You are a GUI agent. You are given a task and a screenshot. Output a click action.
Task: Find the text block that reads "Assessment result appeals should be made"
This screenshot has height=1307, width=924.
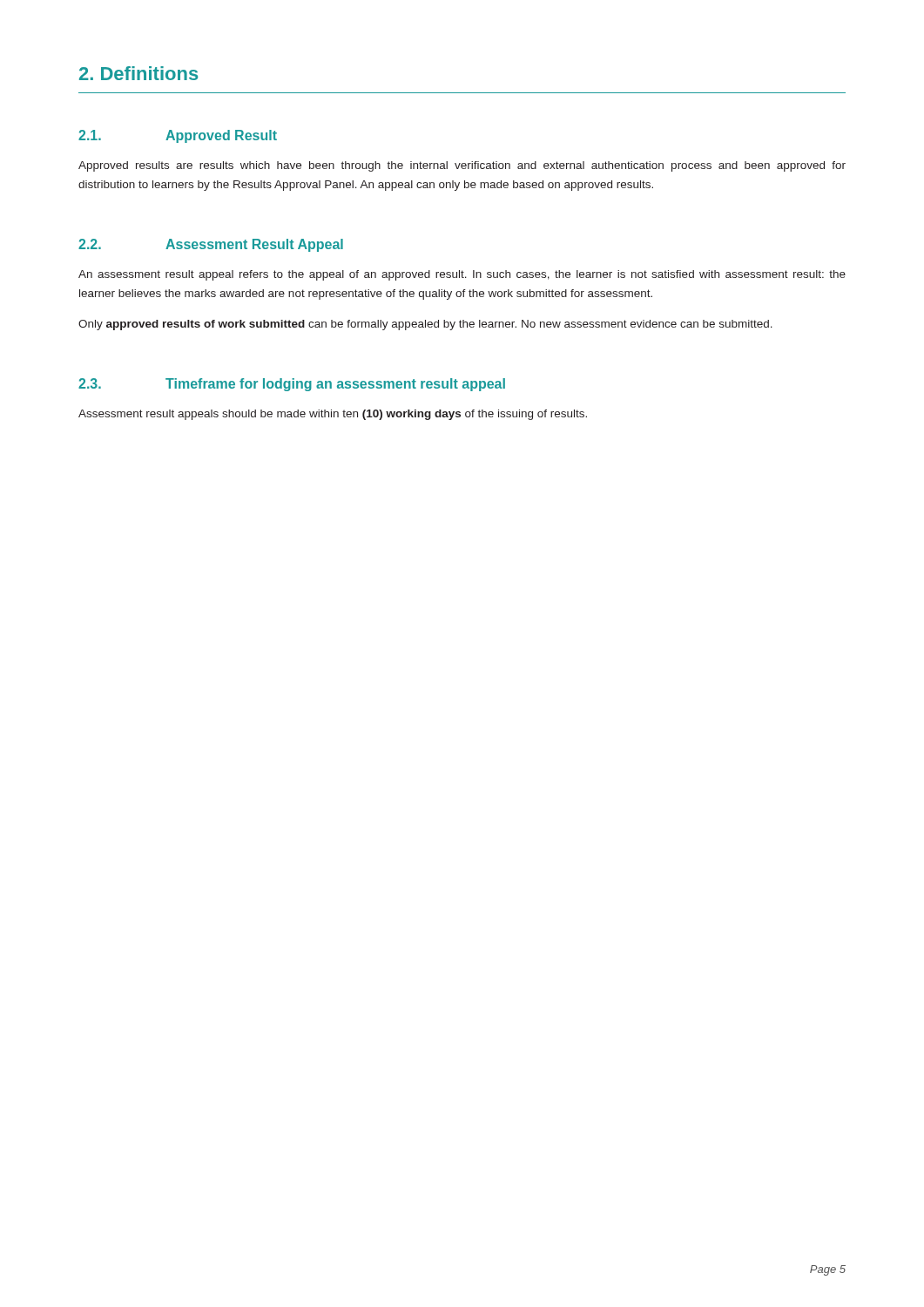pos(462,414)
